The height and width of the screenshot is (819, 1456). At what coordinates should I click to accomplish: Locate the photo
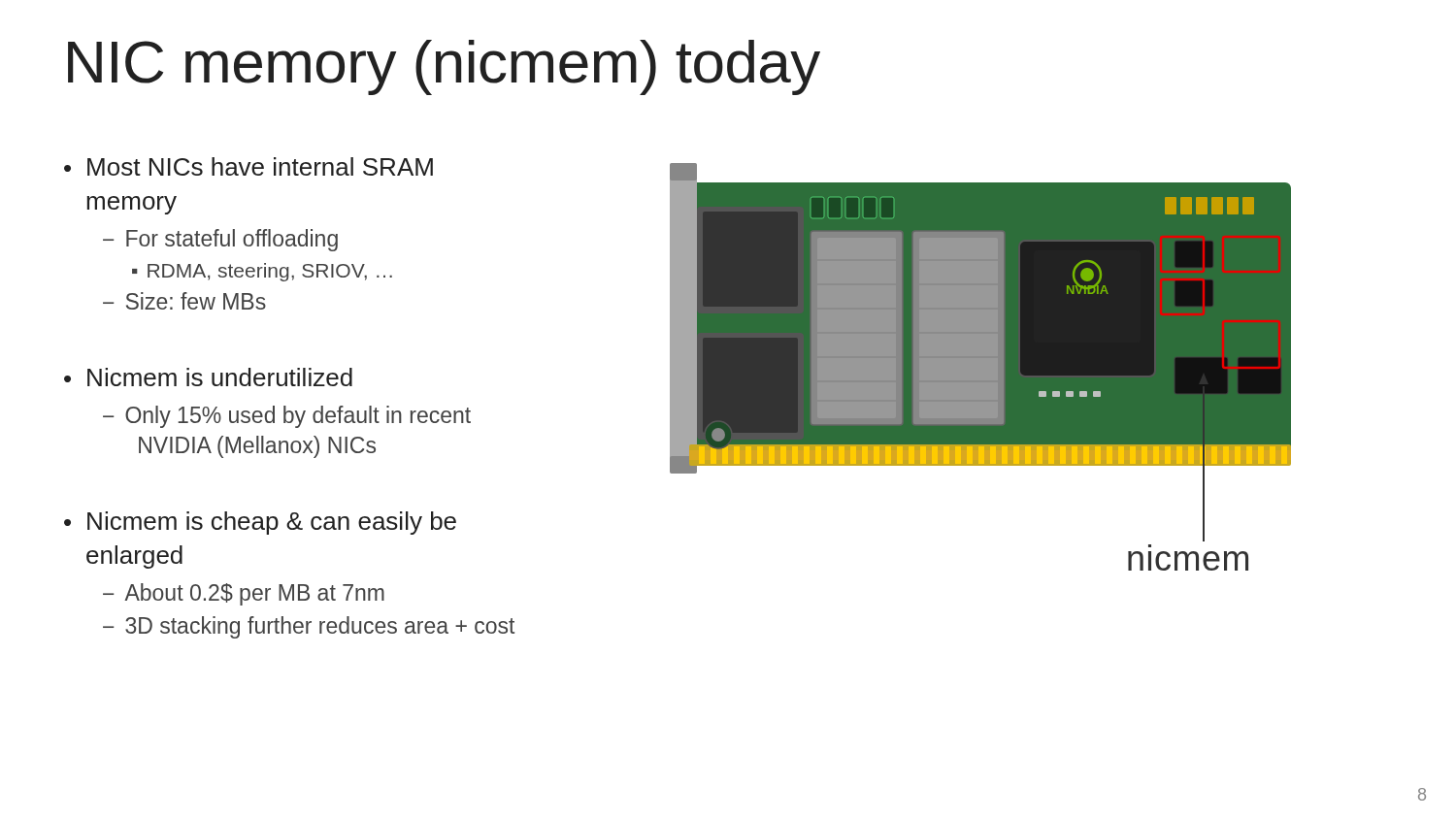(x=1009, y=352)
